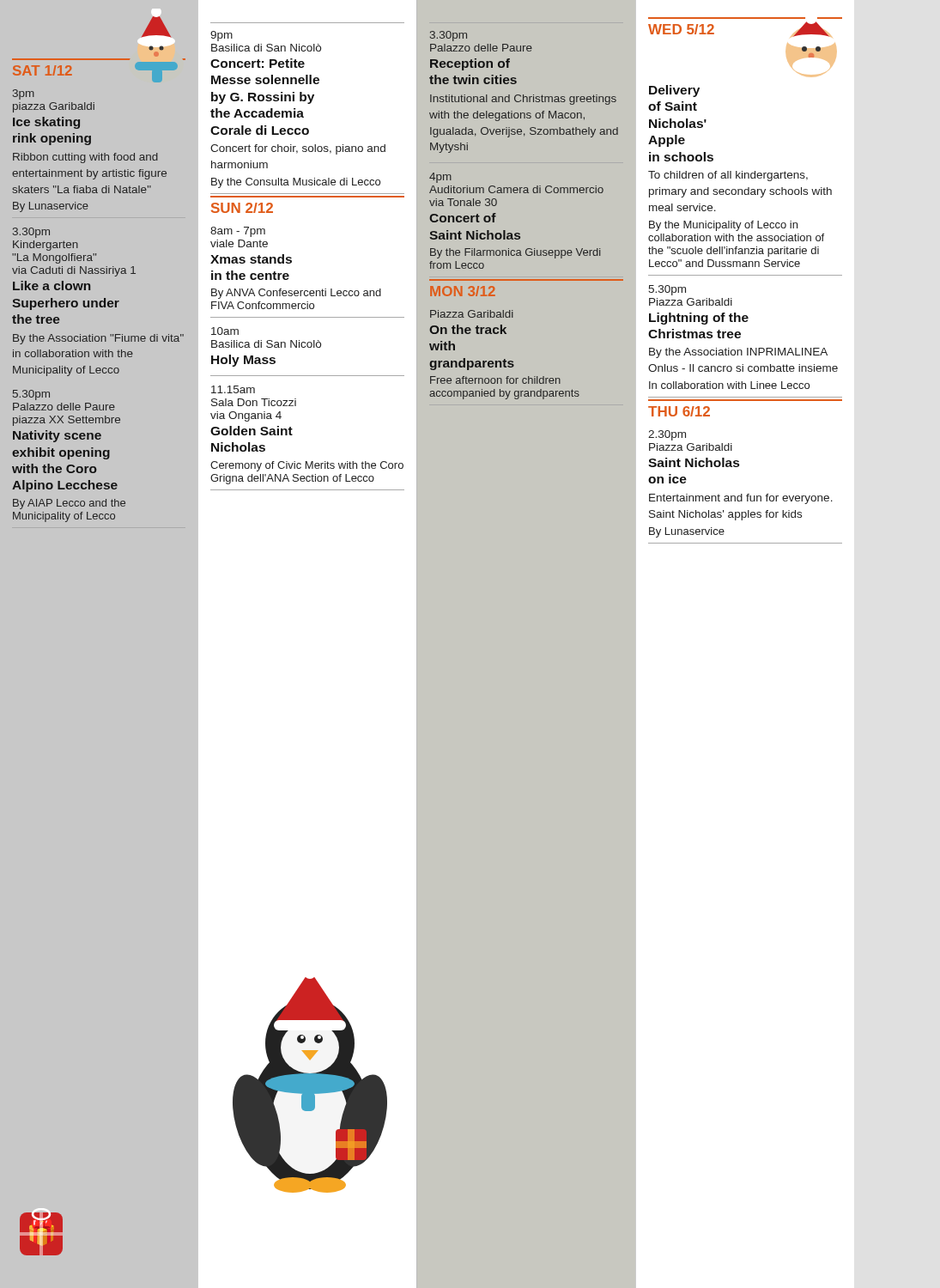Click on the region starting "Concert: PetiteMesse solennelleby G. Rossini bythe"
940x1288 pixels.
(x=307, y=97)
